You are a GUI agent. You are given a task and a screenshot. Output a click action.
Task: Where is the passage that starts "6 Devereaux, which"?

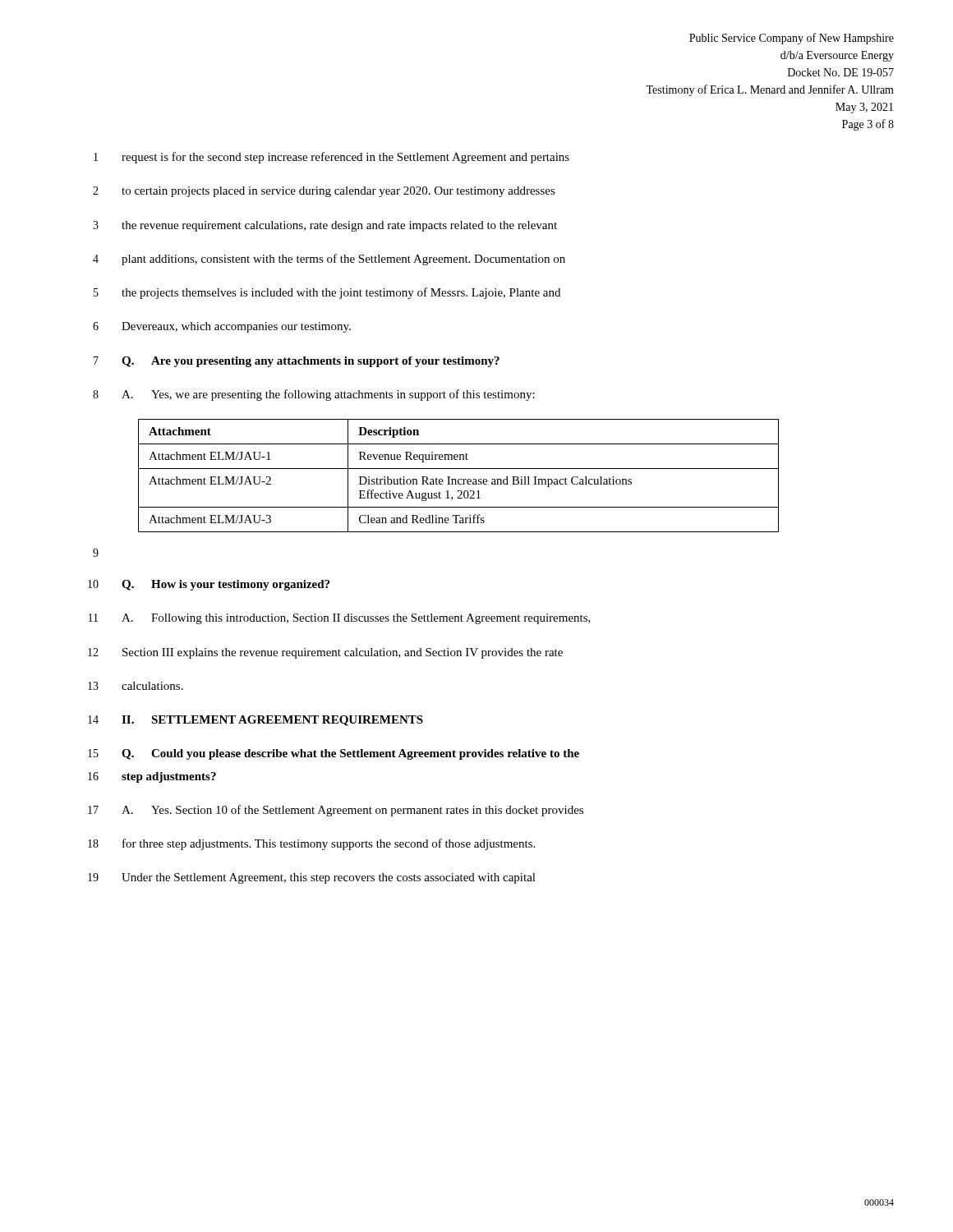tap(222, 327)
